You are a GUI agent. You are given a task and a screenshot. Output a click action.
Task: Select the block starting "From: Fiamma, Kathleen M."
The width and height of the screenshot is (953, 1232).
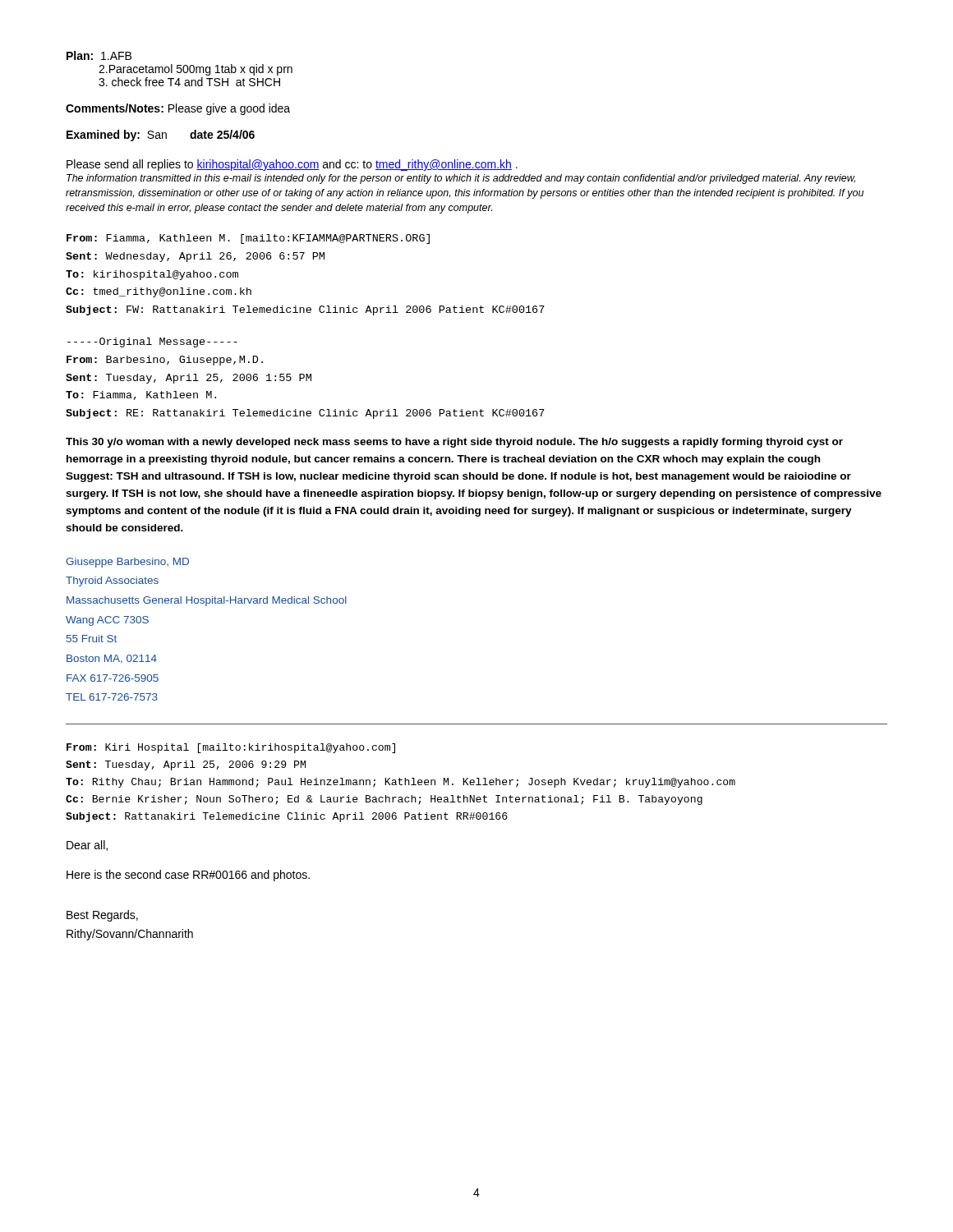tap(248, 239)
